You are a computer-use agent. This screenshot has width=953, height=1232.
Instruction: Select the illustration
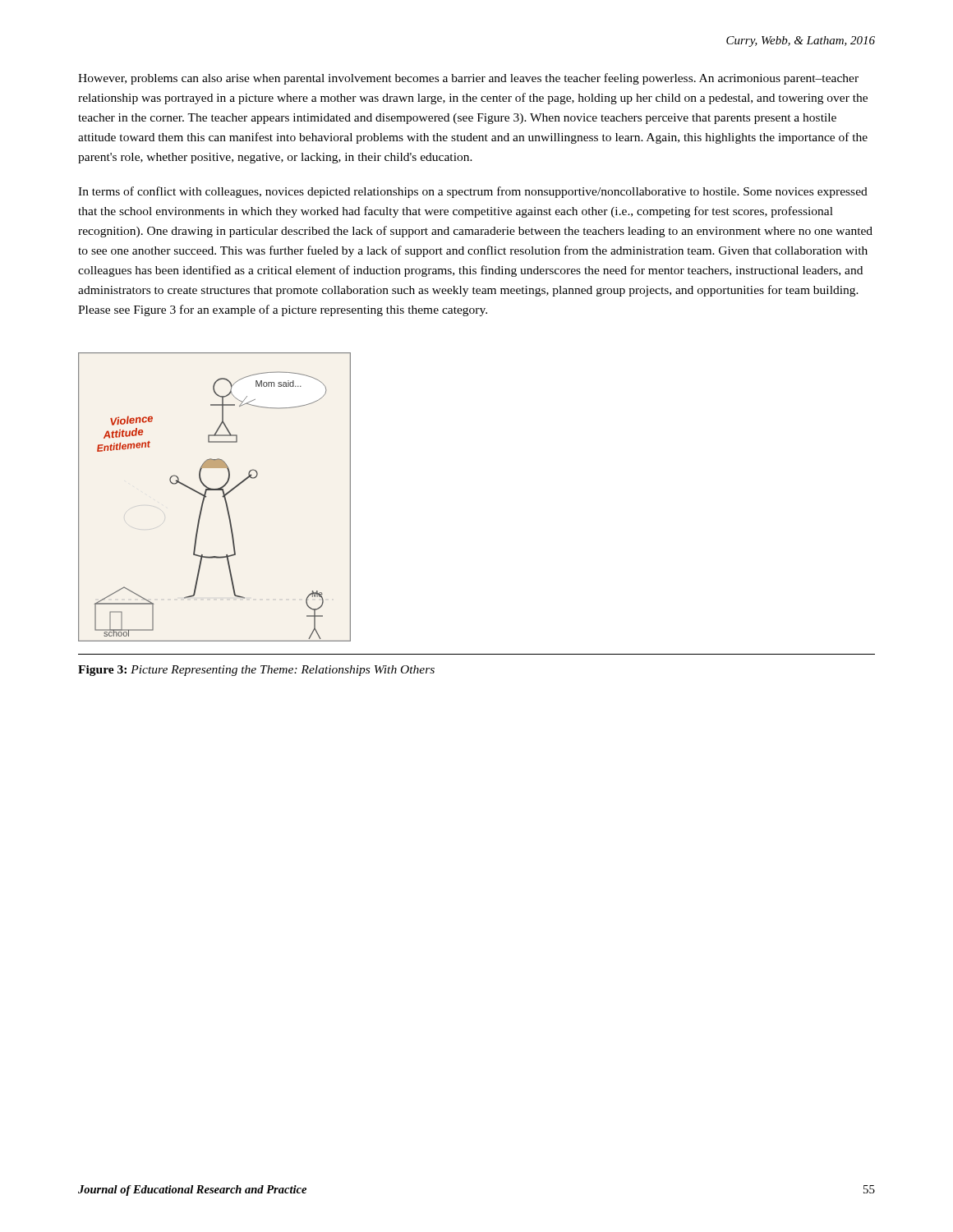(214, 497)
